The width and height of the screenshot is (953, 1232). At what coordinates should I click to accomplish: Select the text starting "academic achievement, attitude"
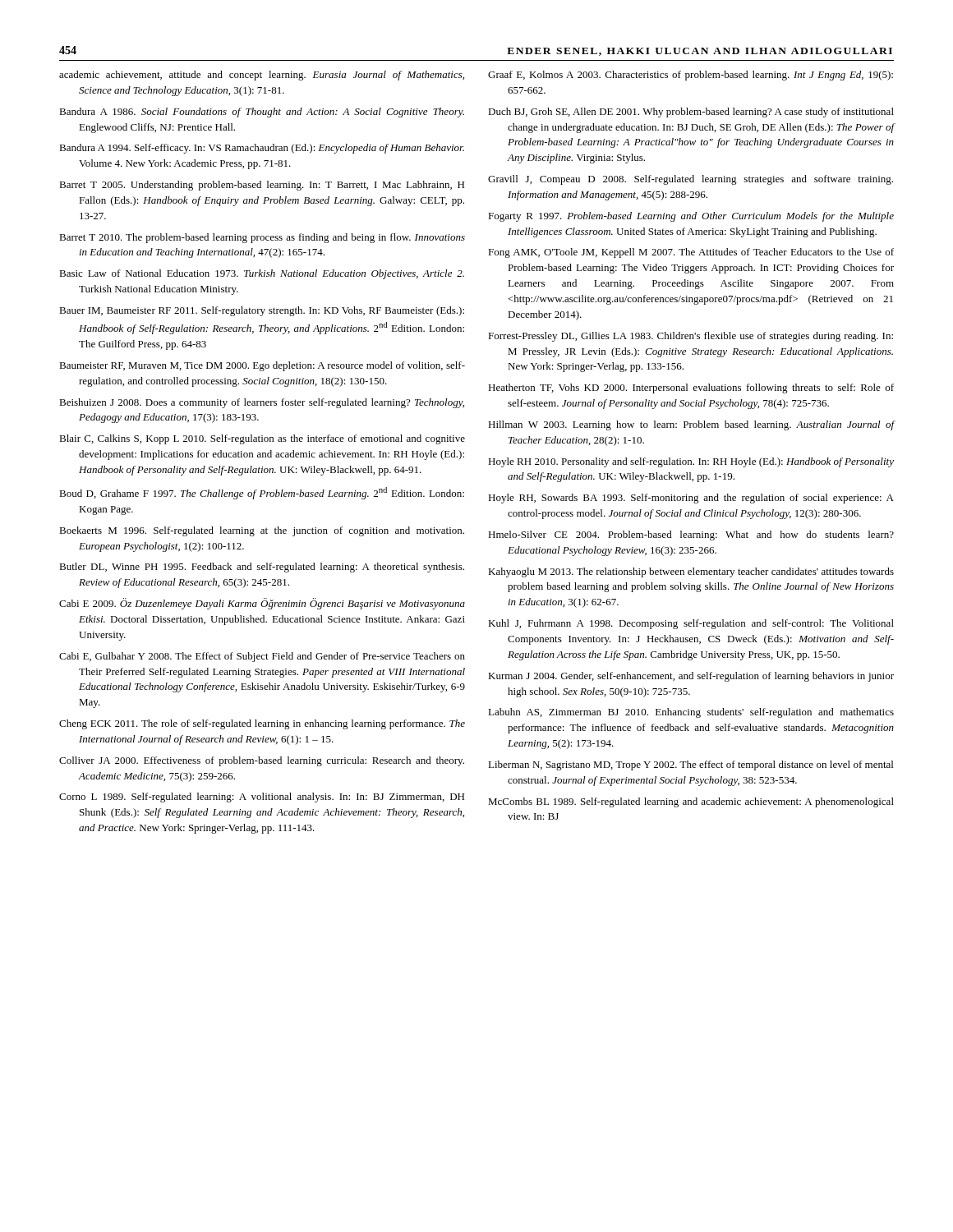click(262, 82)
